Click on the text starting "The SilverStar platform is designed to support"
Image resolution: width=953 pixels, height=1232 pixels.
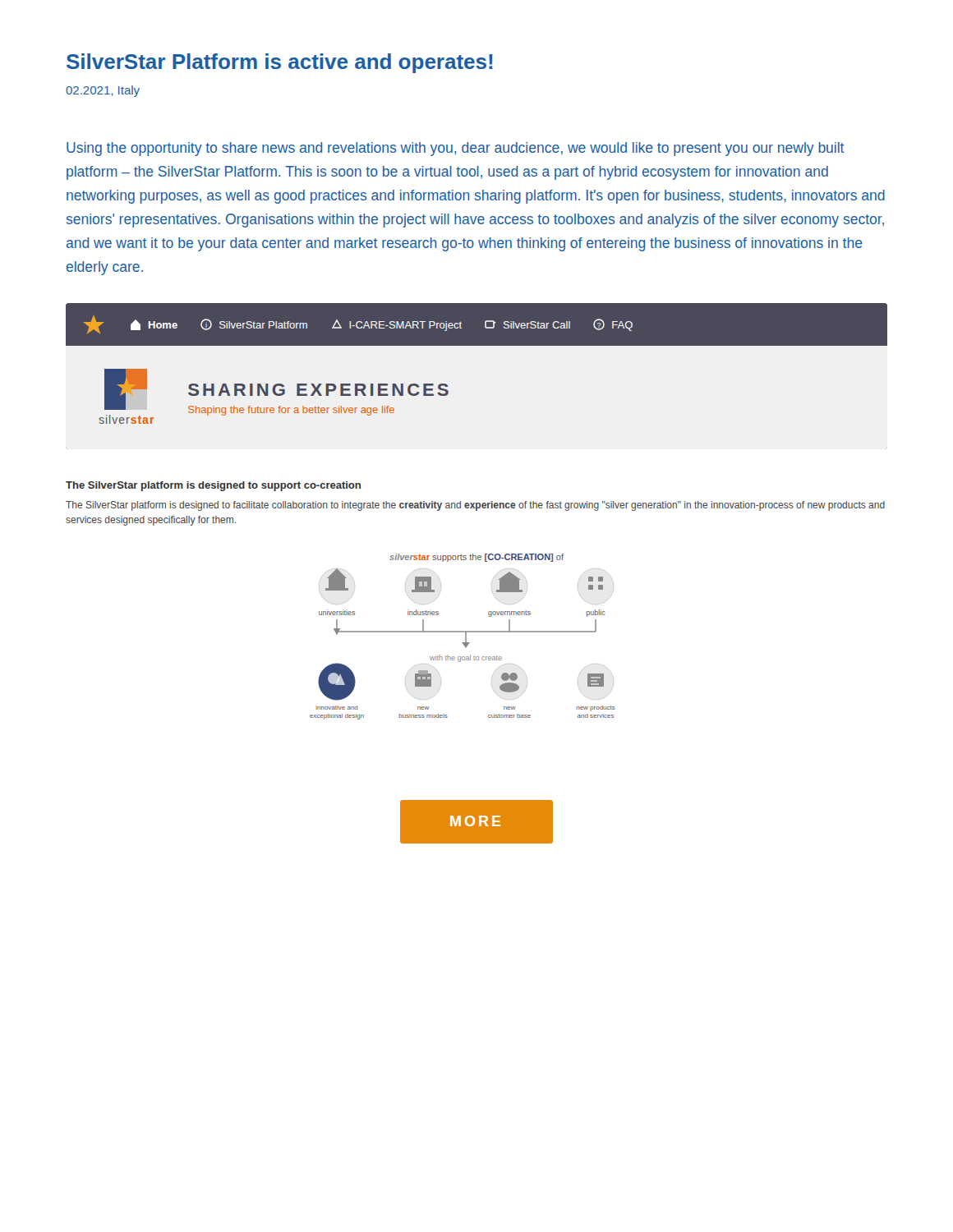[x=213, y=486]
